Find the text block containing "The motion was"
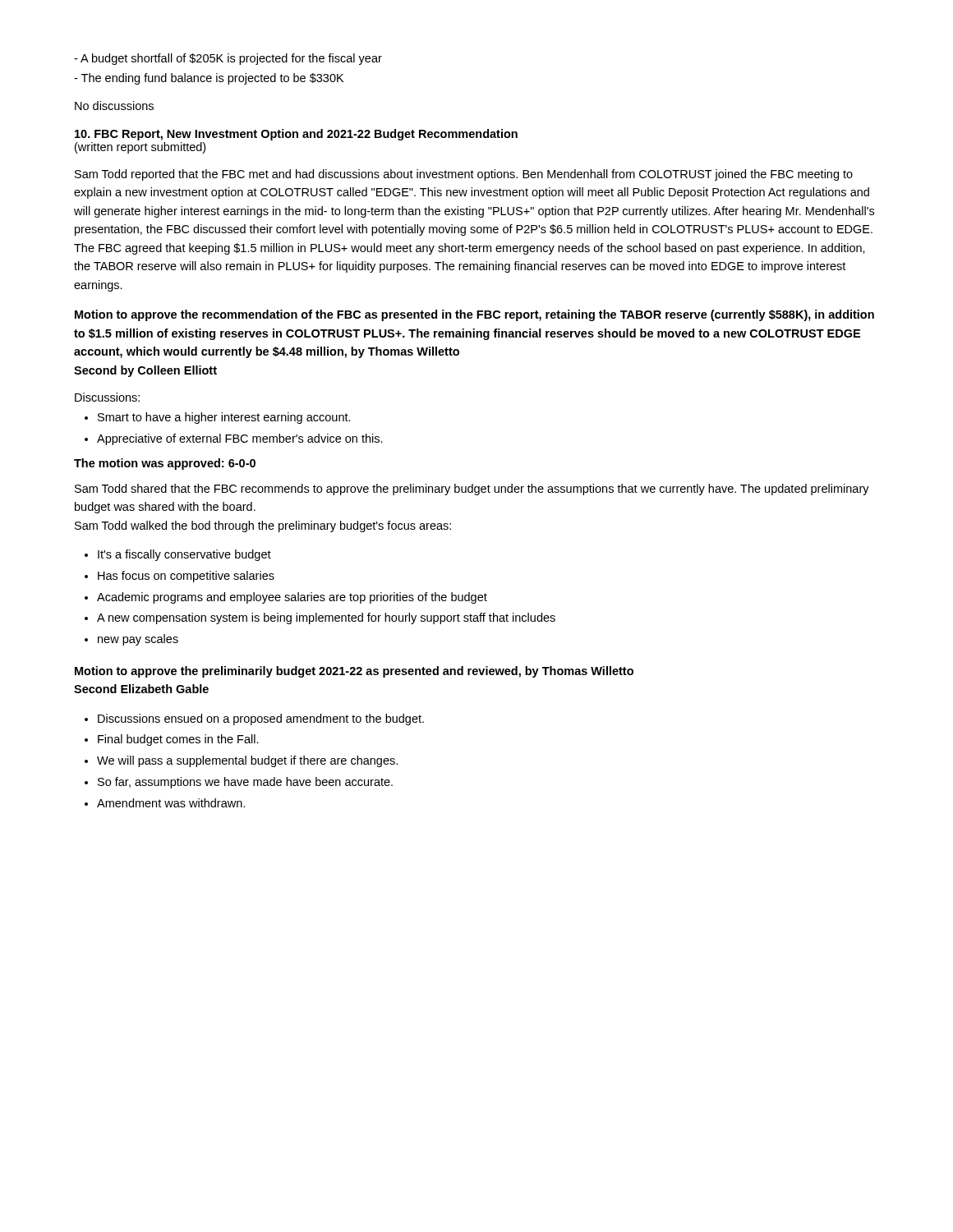The height and width of the screenshot is (1232, 953). coord(165,463)
